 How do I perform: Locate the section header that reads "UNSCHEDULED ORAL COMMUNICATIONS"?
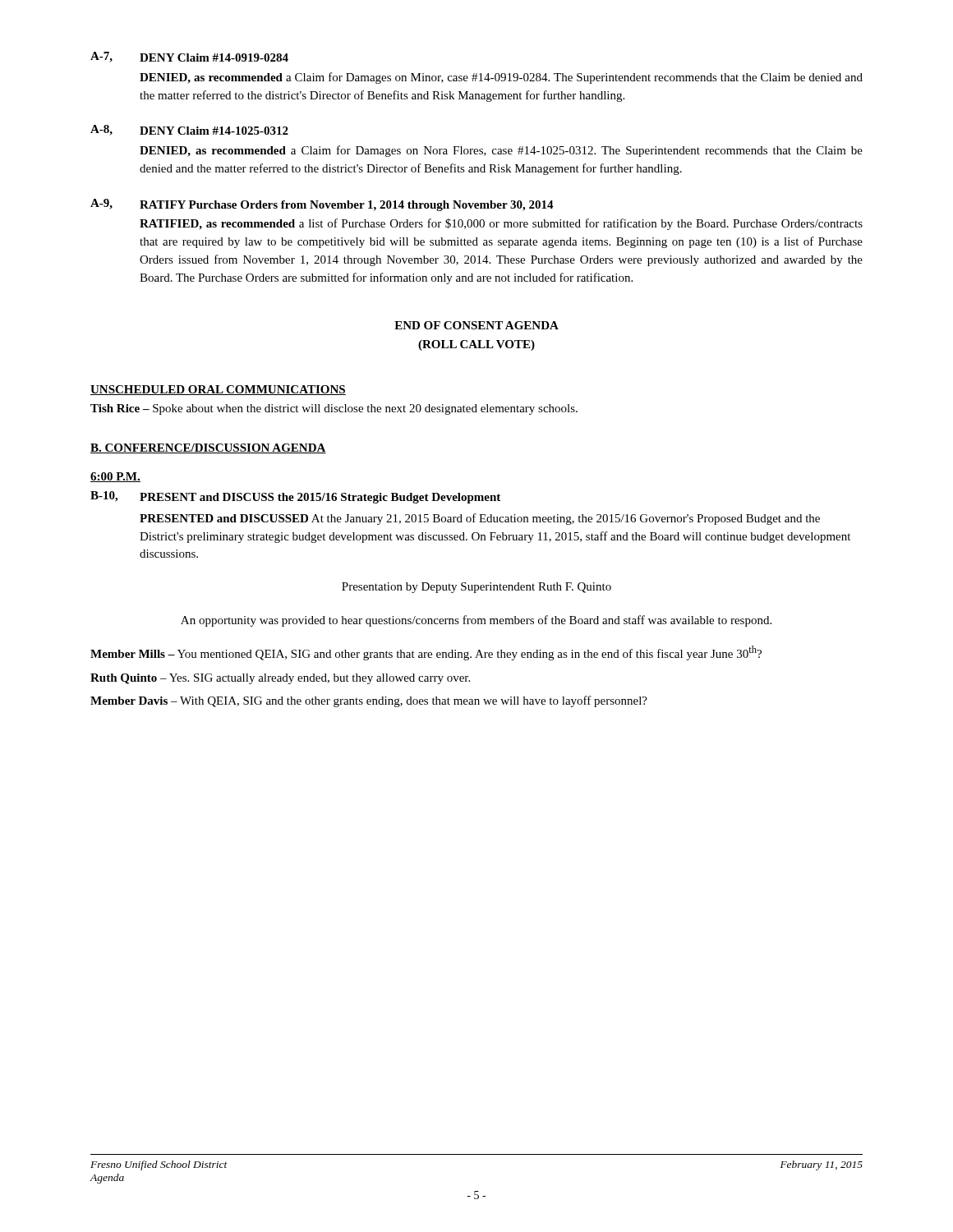click(x=218, y=389)
